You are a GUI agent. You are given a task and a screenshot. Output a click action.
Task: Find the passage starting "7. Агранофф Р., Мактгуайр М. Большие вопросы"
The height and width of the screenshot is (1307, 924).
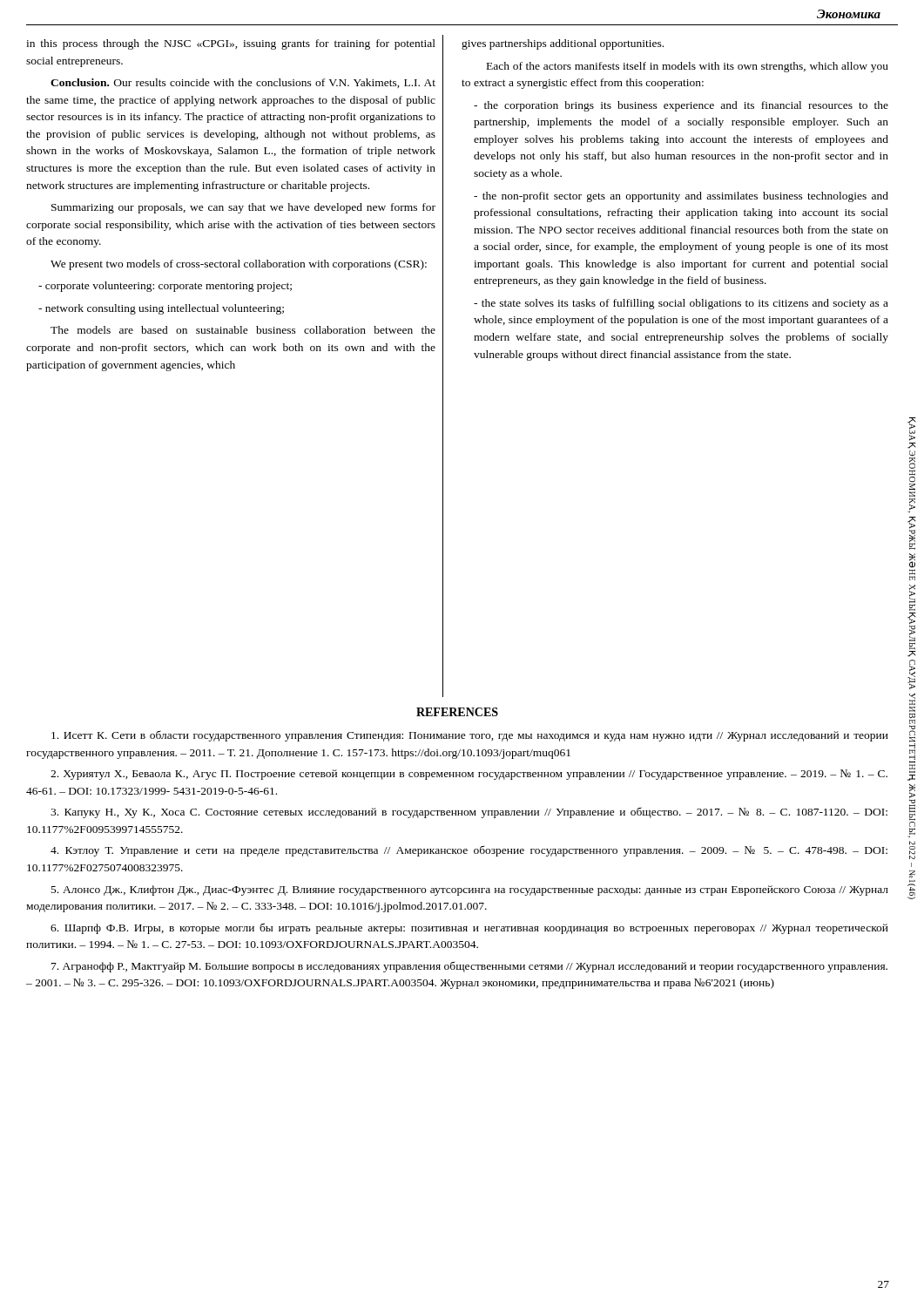(457, 974)
